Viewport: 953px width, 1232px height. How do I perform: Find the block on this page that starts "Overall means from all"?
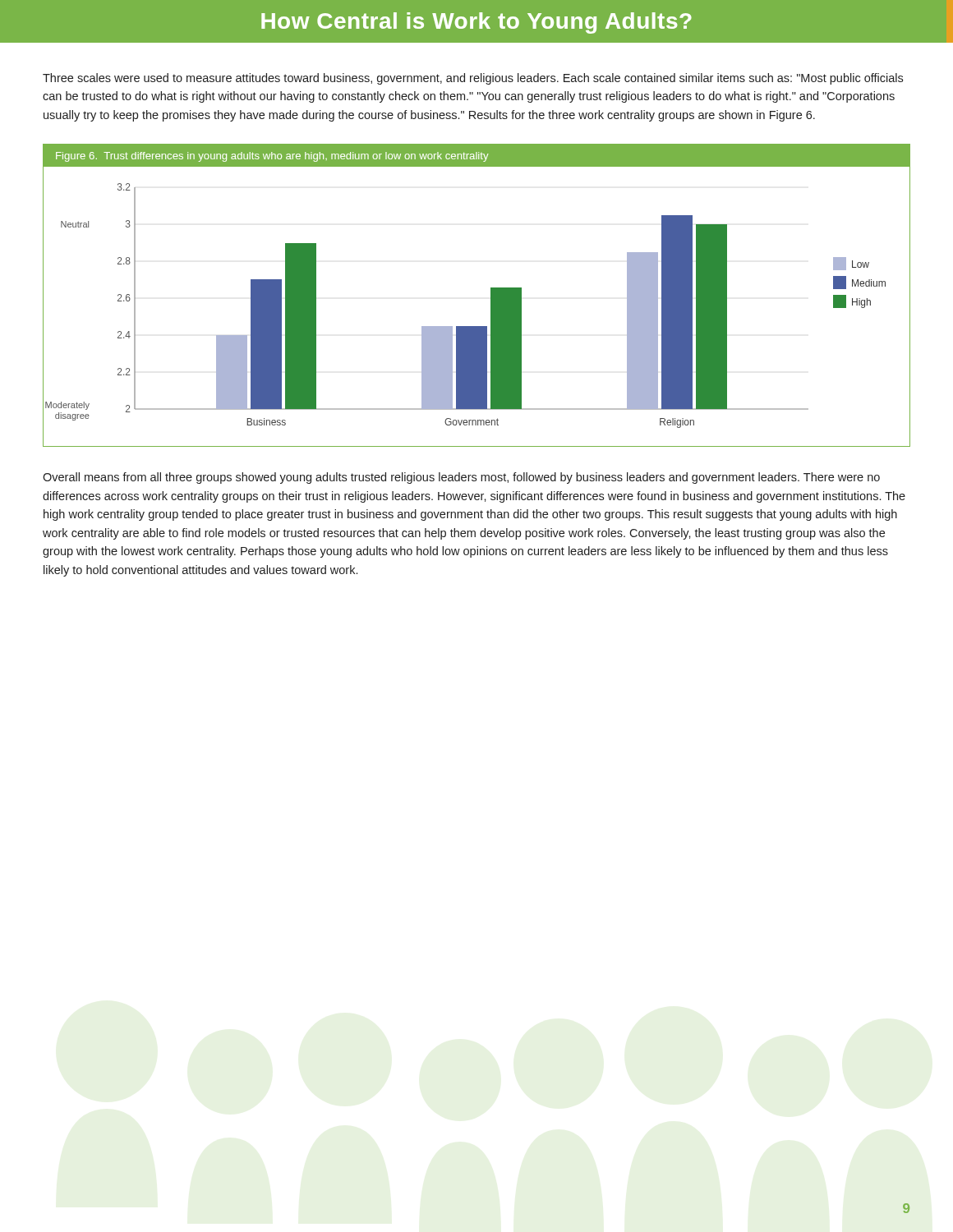[x=474, y=524]
